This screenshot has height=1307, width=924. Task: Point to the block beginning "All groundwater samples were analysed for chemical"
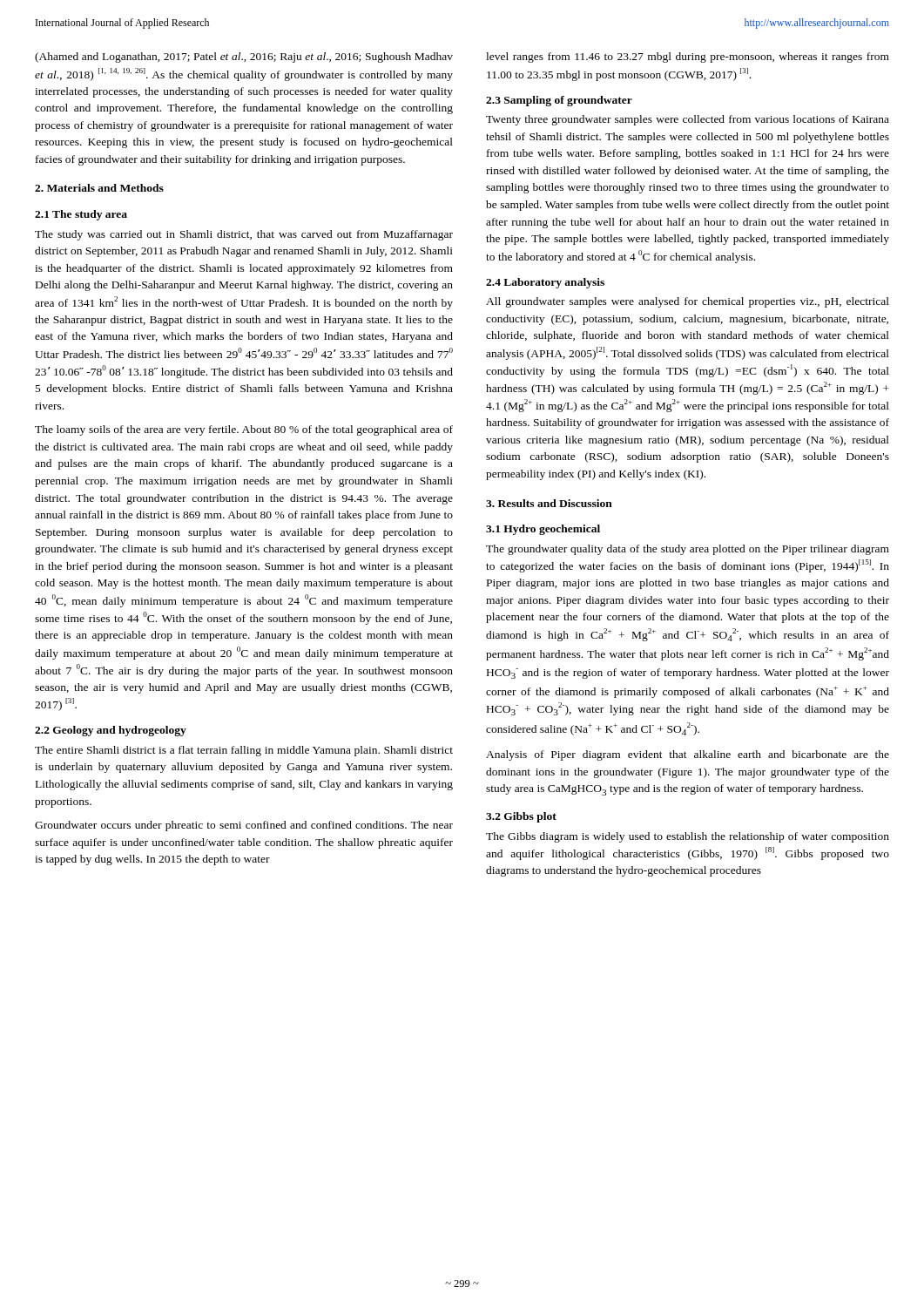coord(688,387)
